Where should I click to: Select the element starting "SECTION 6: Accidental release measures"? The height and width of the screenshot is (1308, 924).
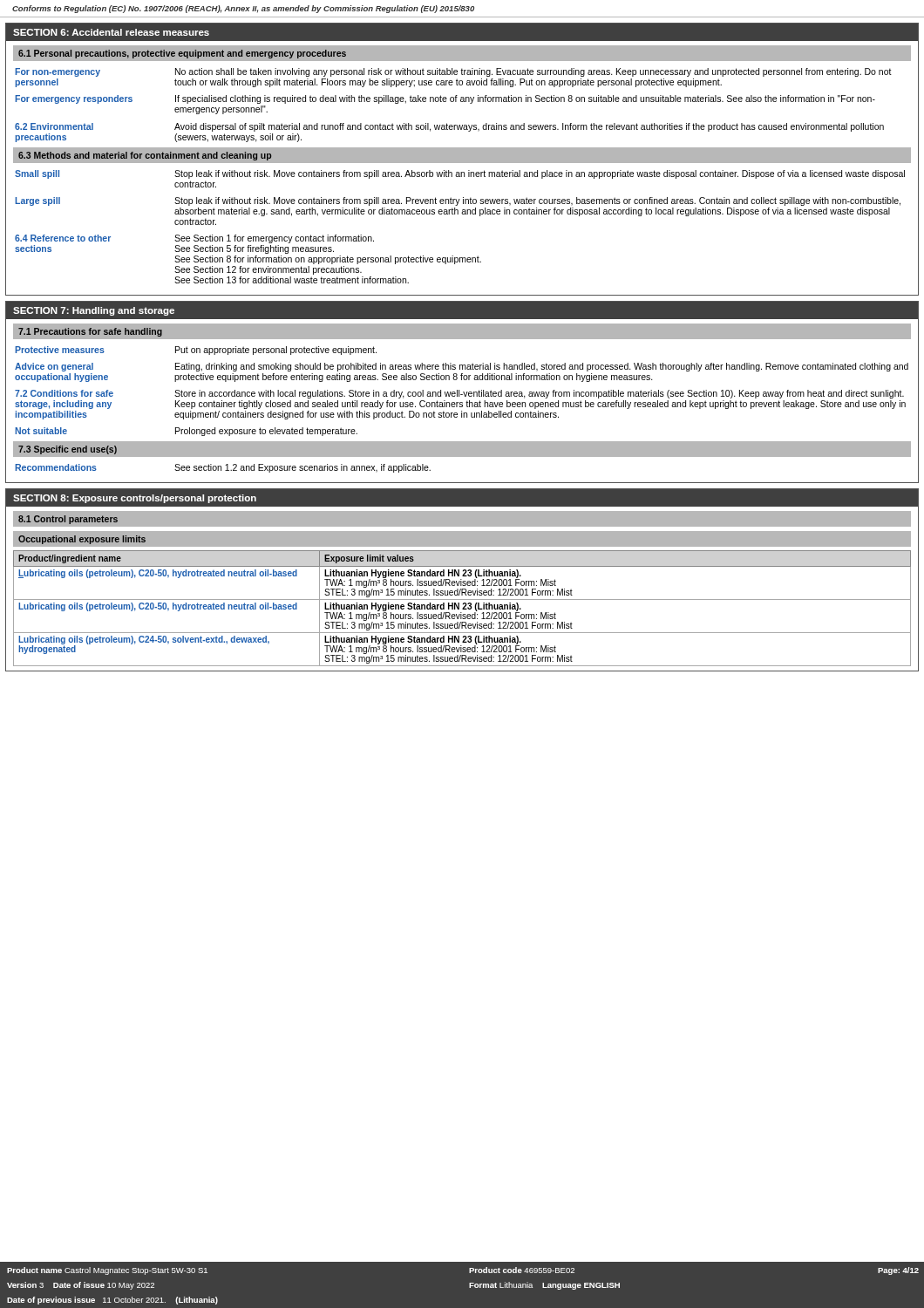[x=111, y=32]
